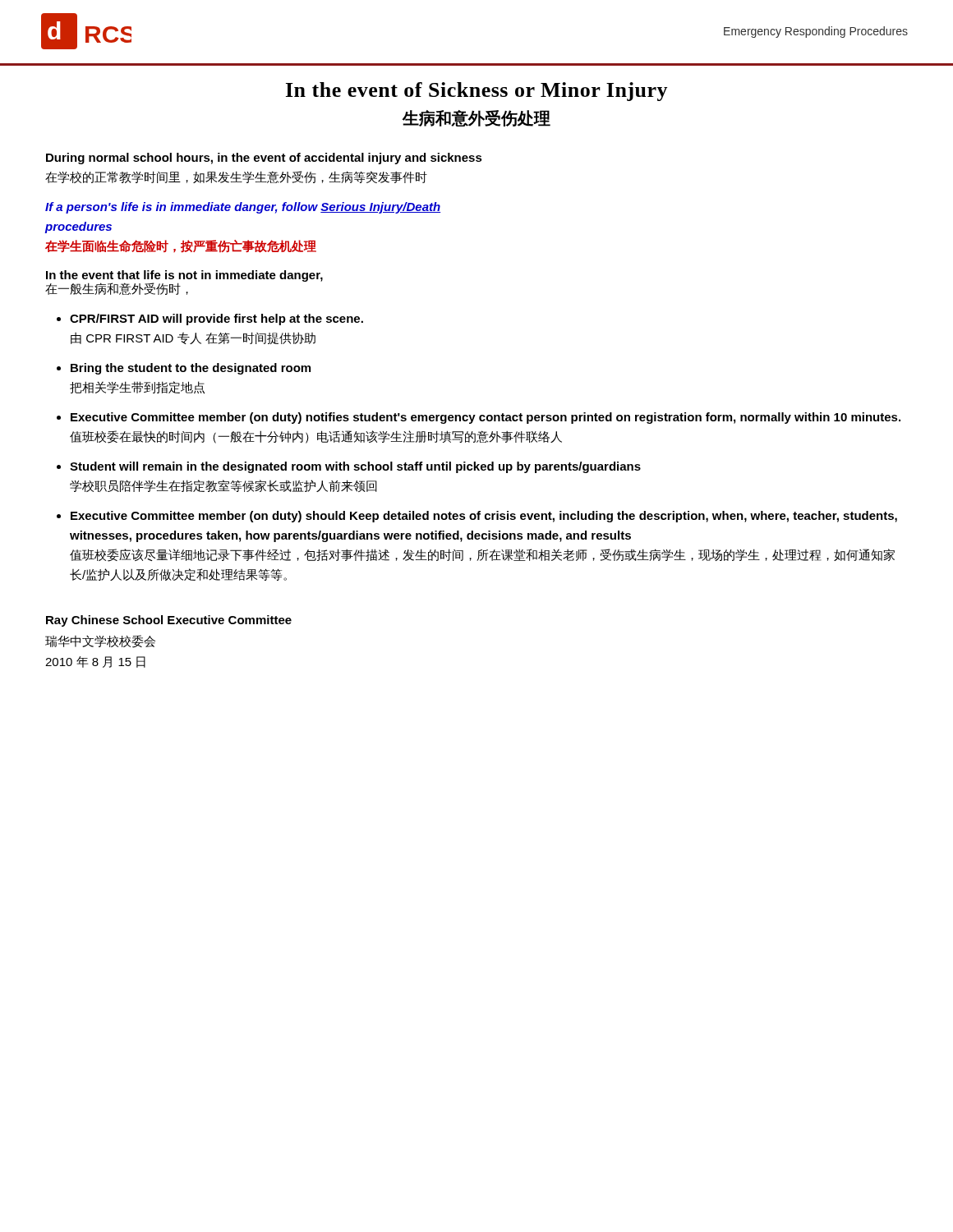Click on the text starting "Executive Committee member (on duty) should"
The height and width of the screenshot is (1232, 953).
(489, 547)
